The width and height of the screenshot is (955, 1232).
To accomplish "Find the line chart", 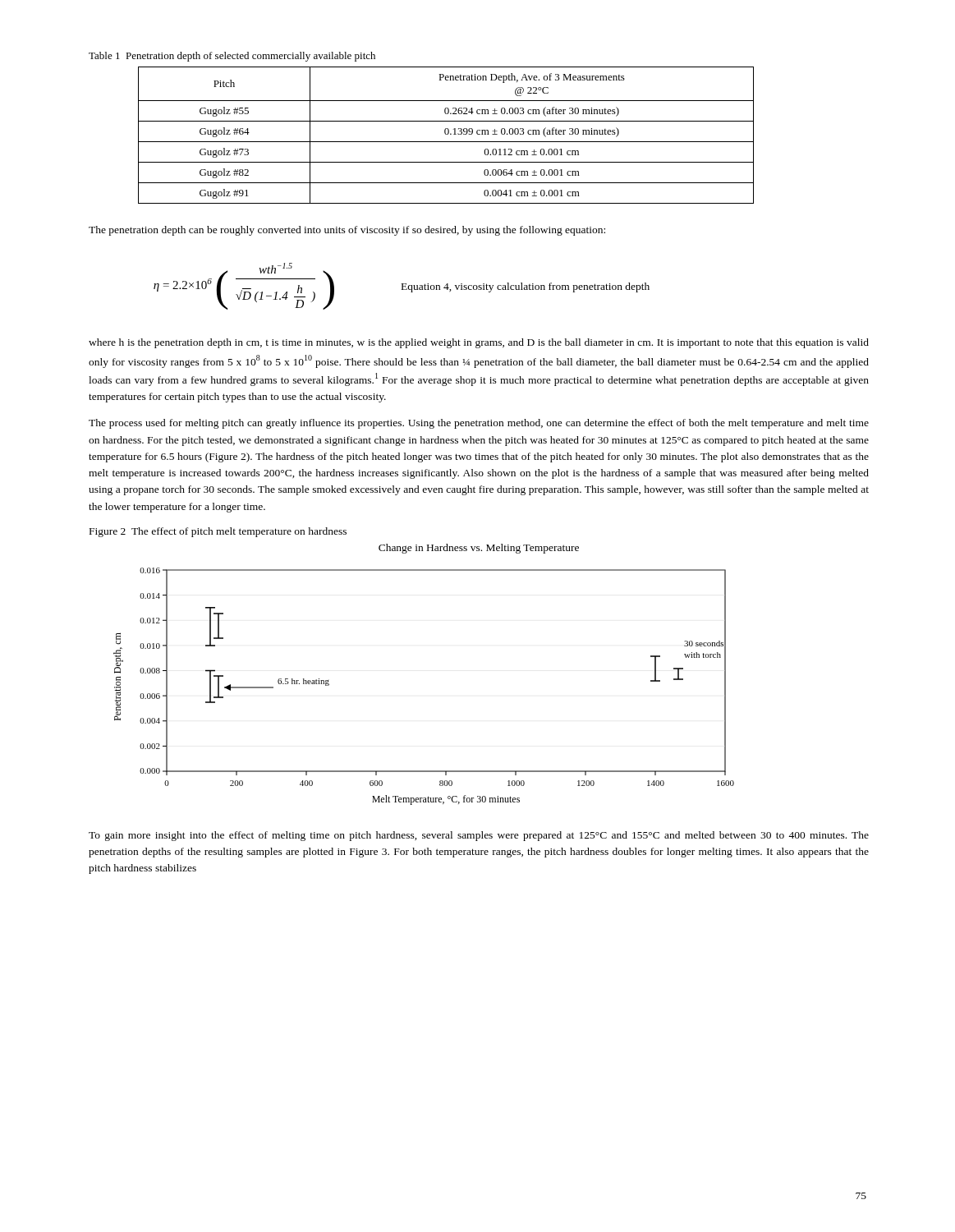I will point(479,677).
